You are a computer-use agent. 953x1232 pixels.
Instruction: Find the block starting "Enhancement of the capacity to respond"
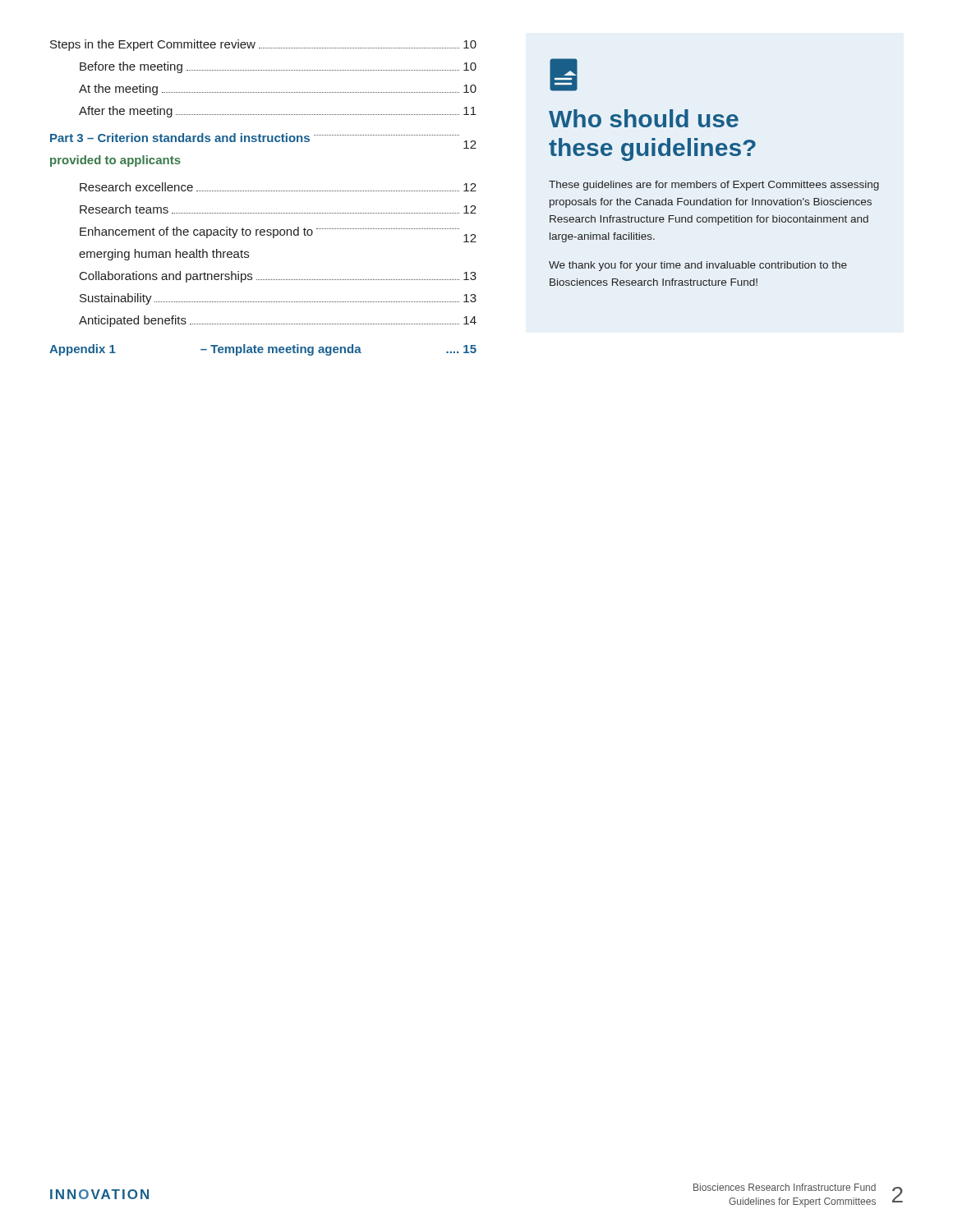point(278,242)
